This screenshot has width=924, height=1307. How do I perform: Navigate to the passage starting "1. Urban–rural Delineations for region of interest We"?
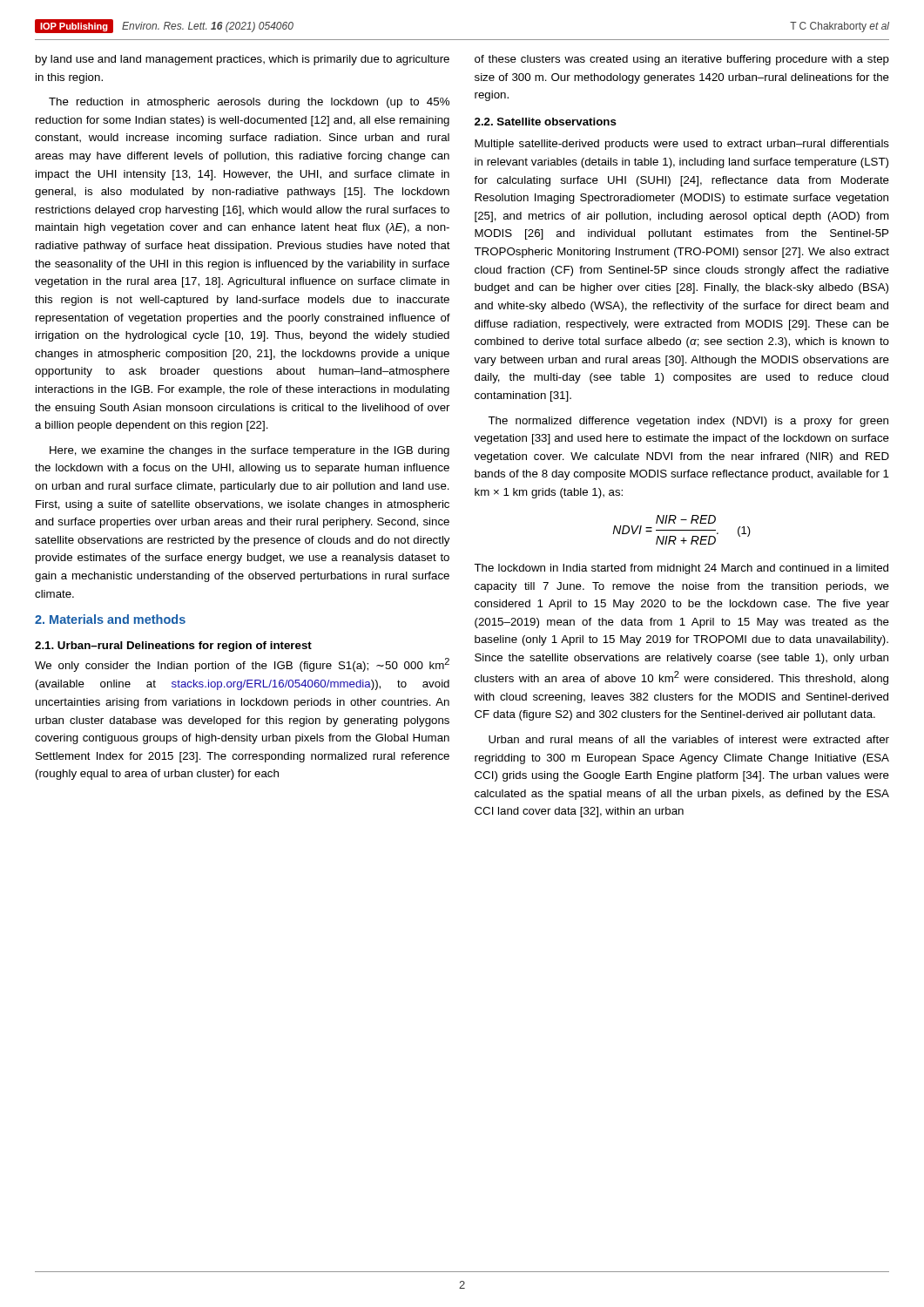click(242, 710)
